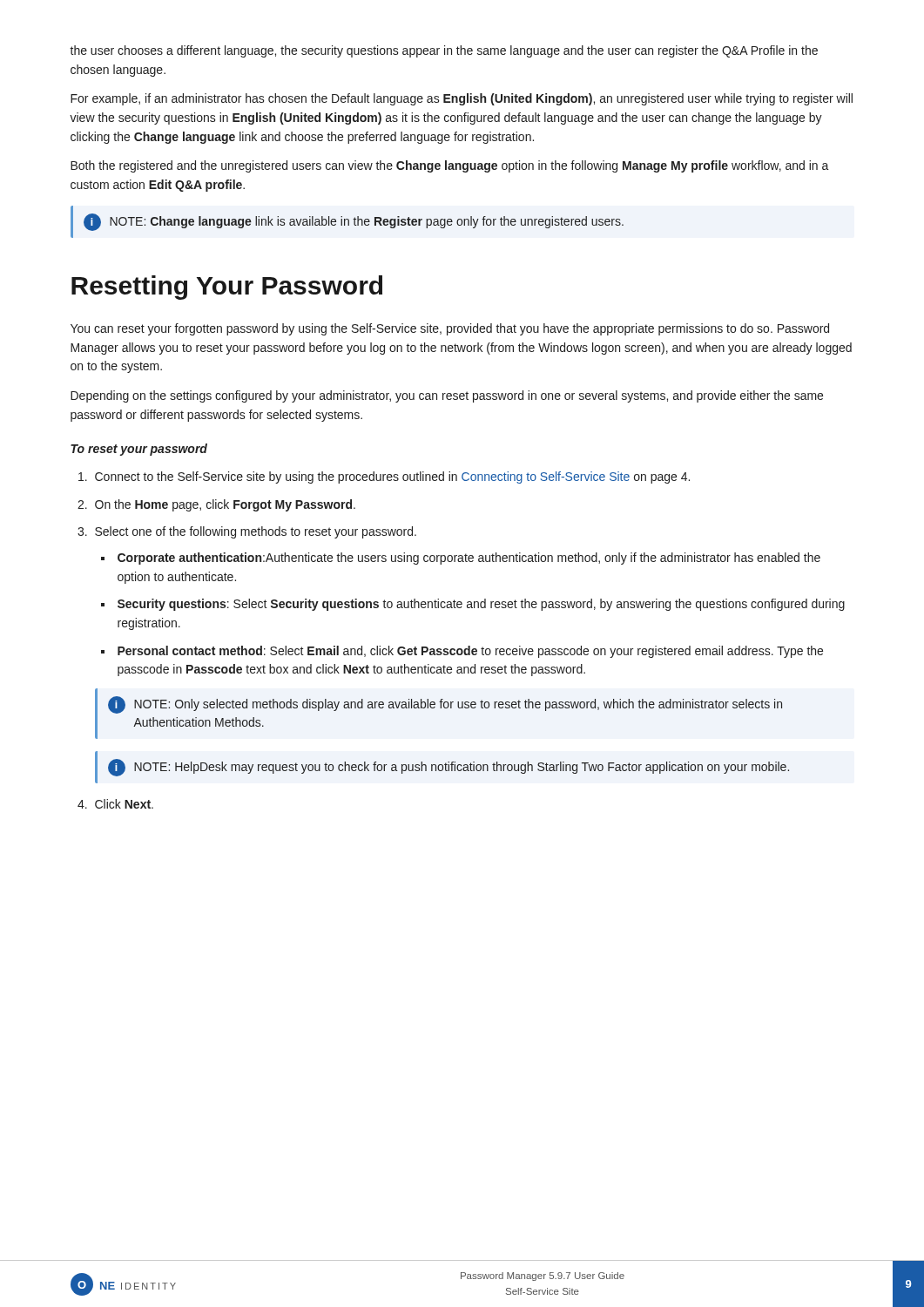The image size is (924, 1307).
Task: Select the text starting "Resetting Your Password"
Action: [227, 288]
